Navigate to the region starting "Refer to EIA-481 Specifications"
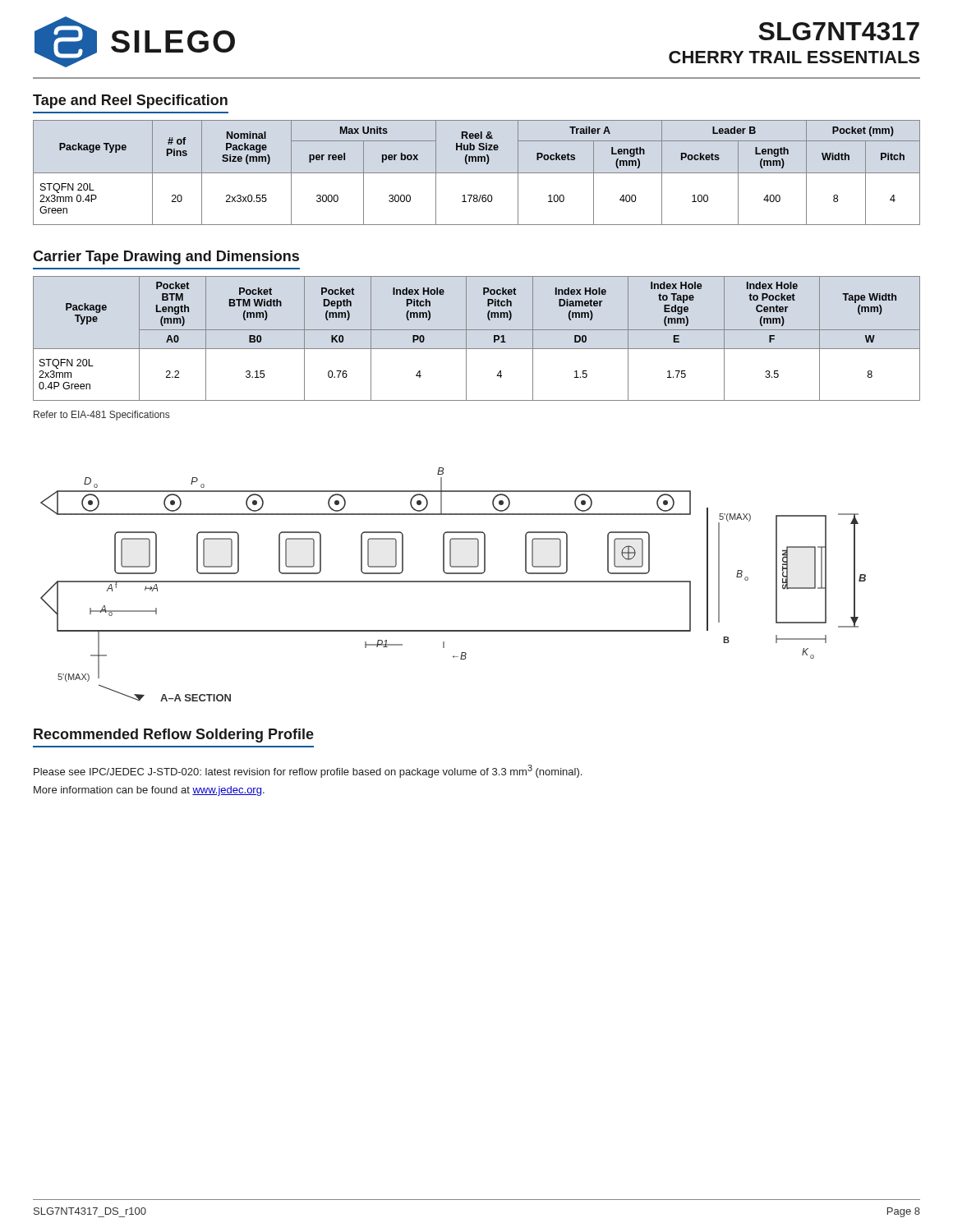Viewport: 953px width, 1232px height. (x=101, y=415)
